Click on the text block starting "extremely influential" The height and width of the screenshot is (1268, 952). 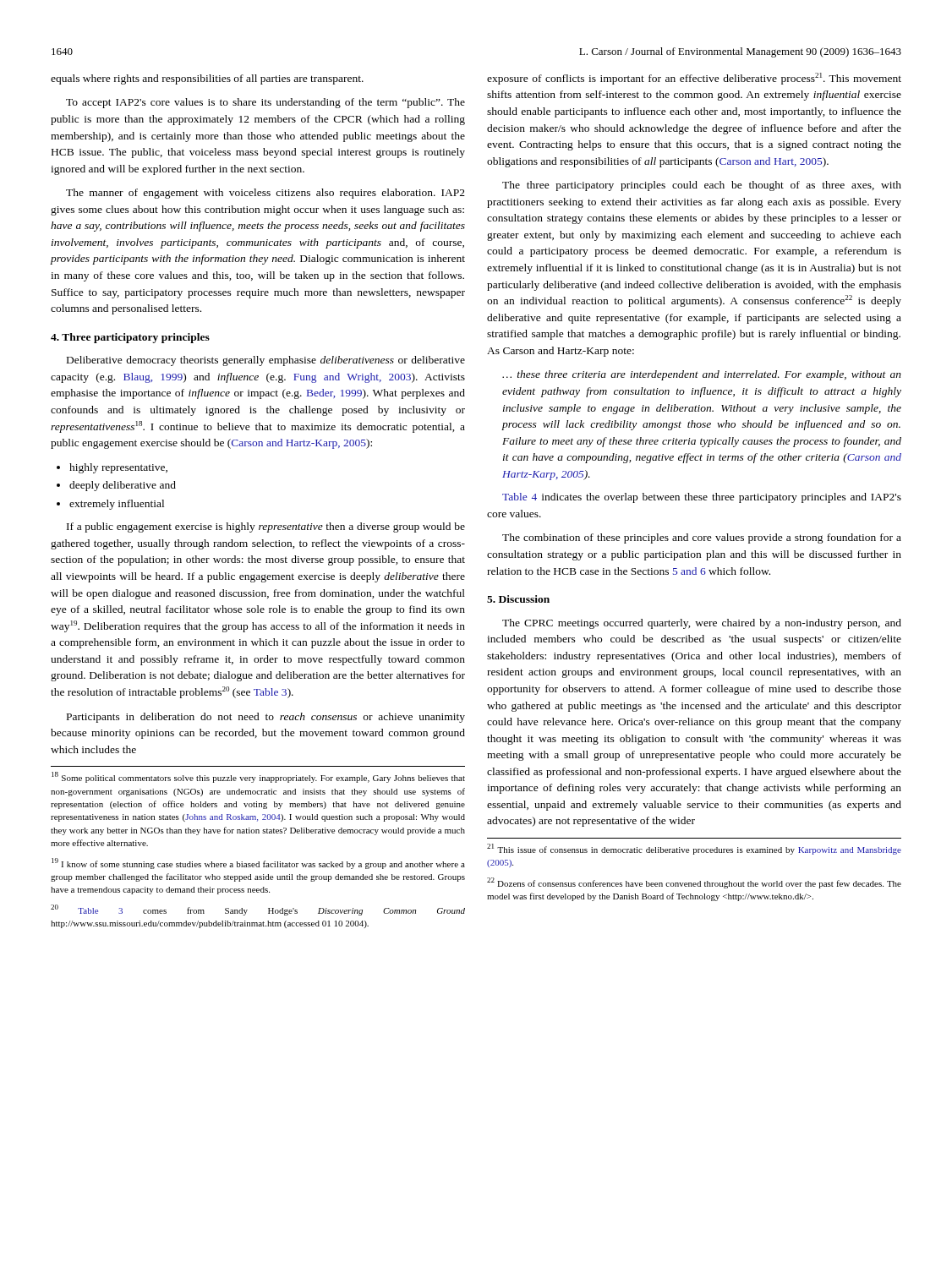coord(117,503)
